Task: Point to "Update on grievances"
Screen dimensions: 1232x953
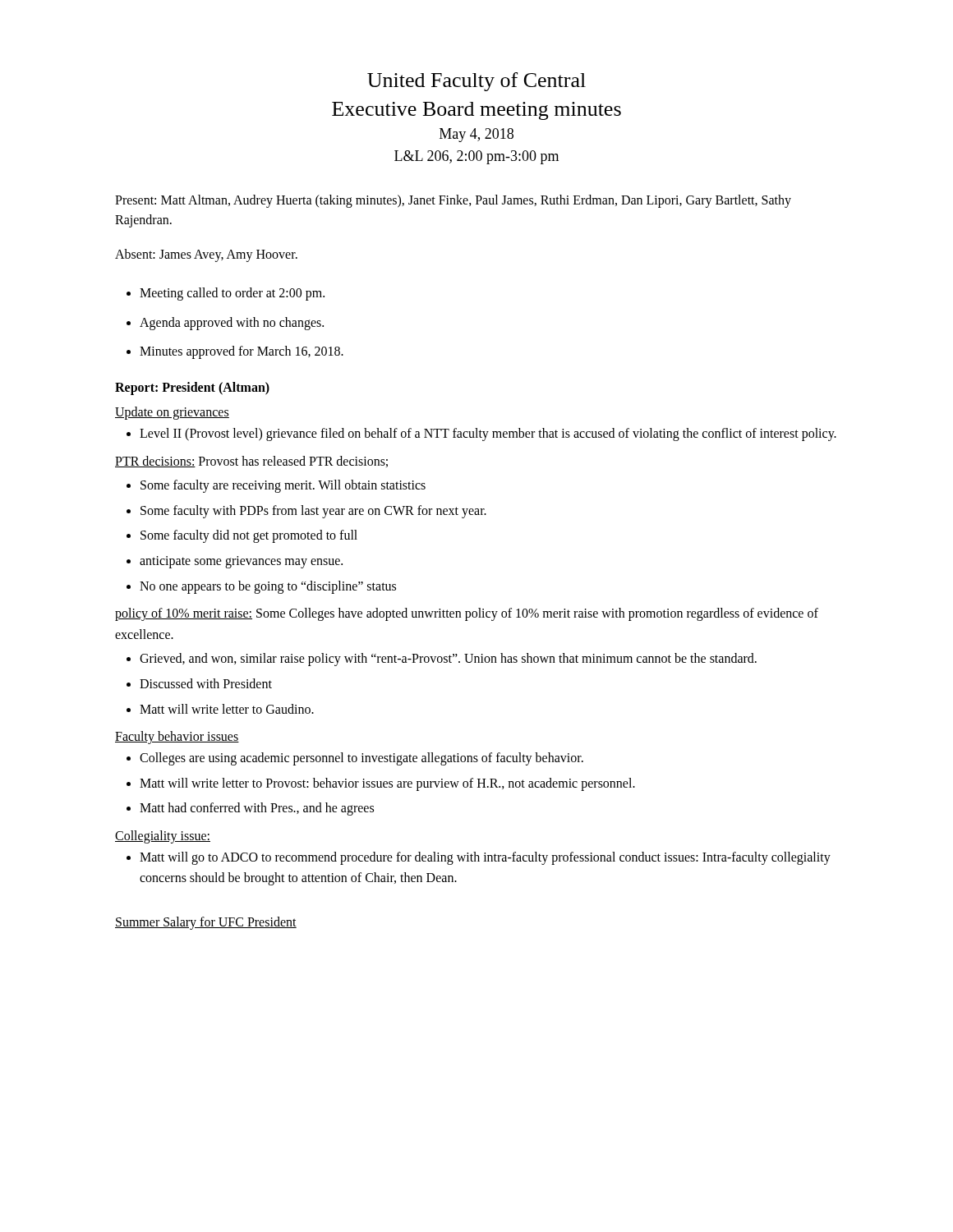Action: pyautogui.click(x=172, y=412)
